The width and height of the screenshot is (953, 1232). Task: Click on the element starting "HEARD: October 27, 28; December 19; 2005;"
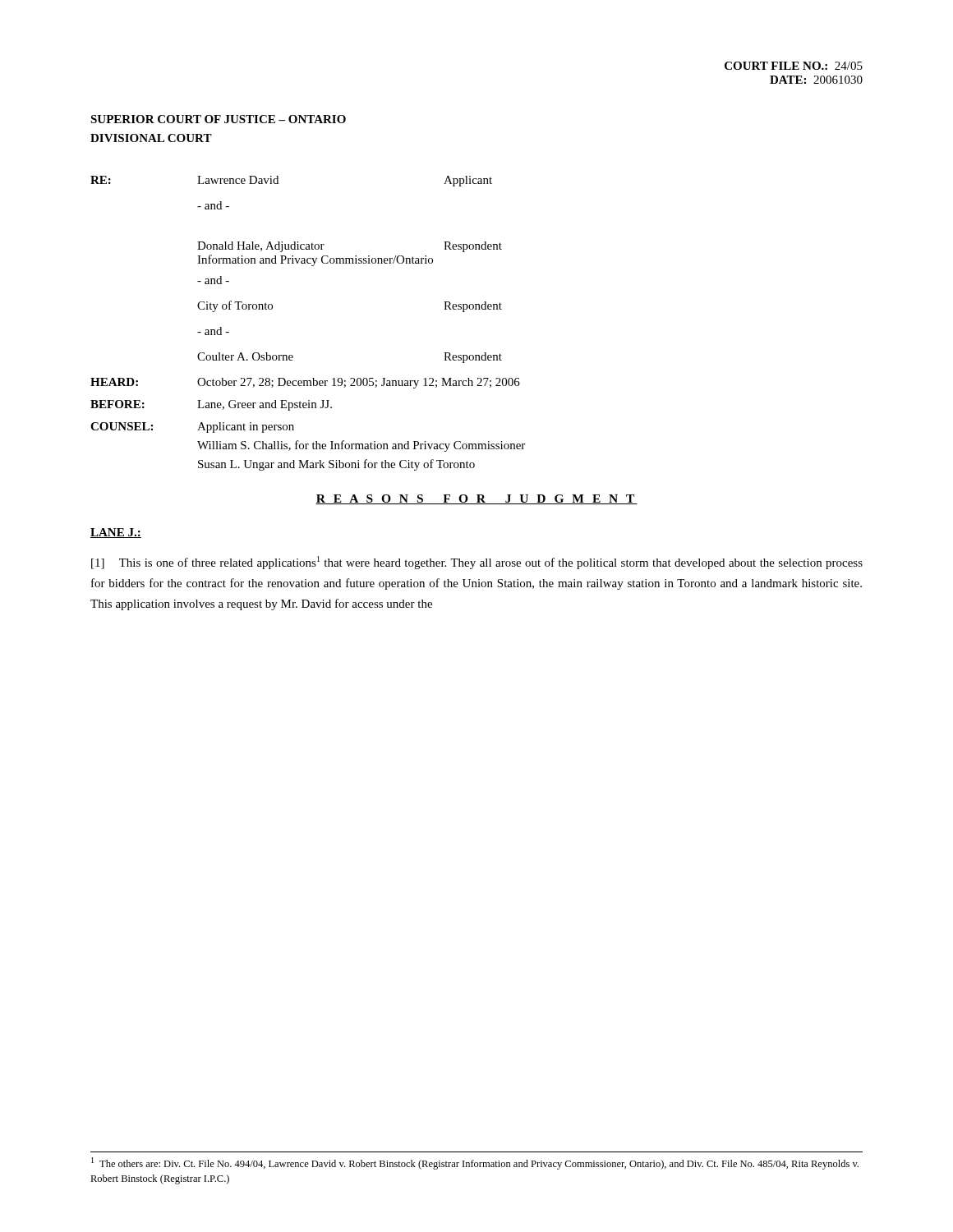[x=305, y=382]
